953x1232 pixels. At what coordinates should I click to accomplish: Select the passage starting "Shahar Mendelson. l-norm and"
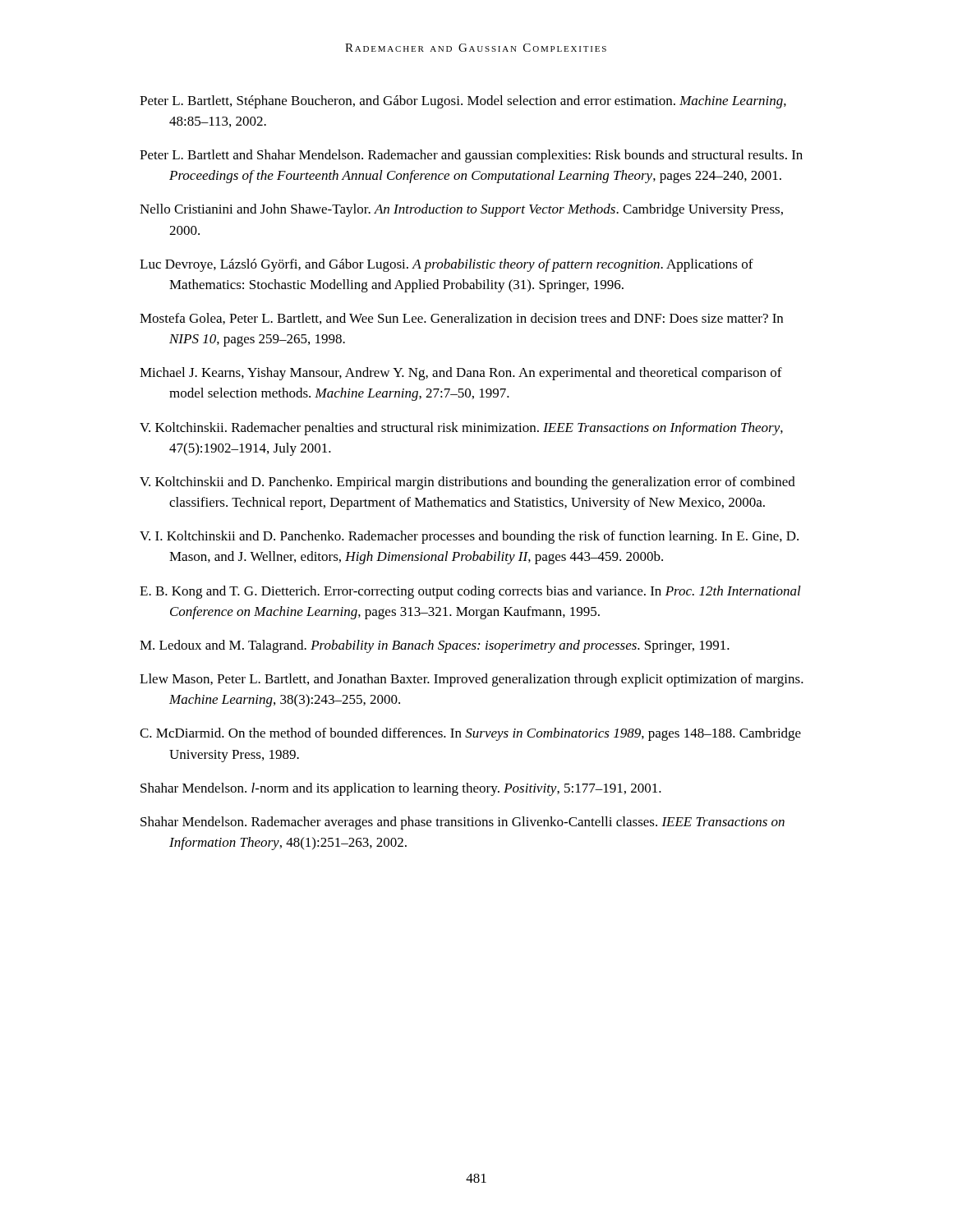click(401, 788)
